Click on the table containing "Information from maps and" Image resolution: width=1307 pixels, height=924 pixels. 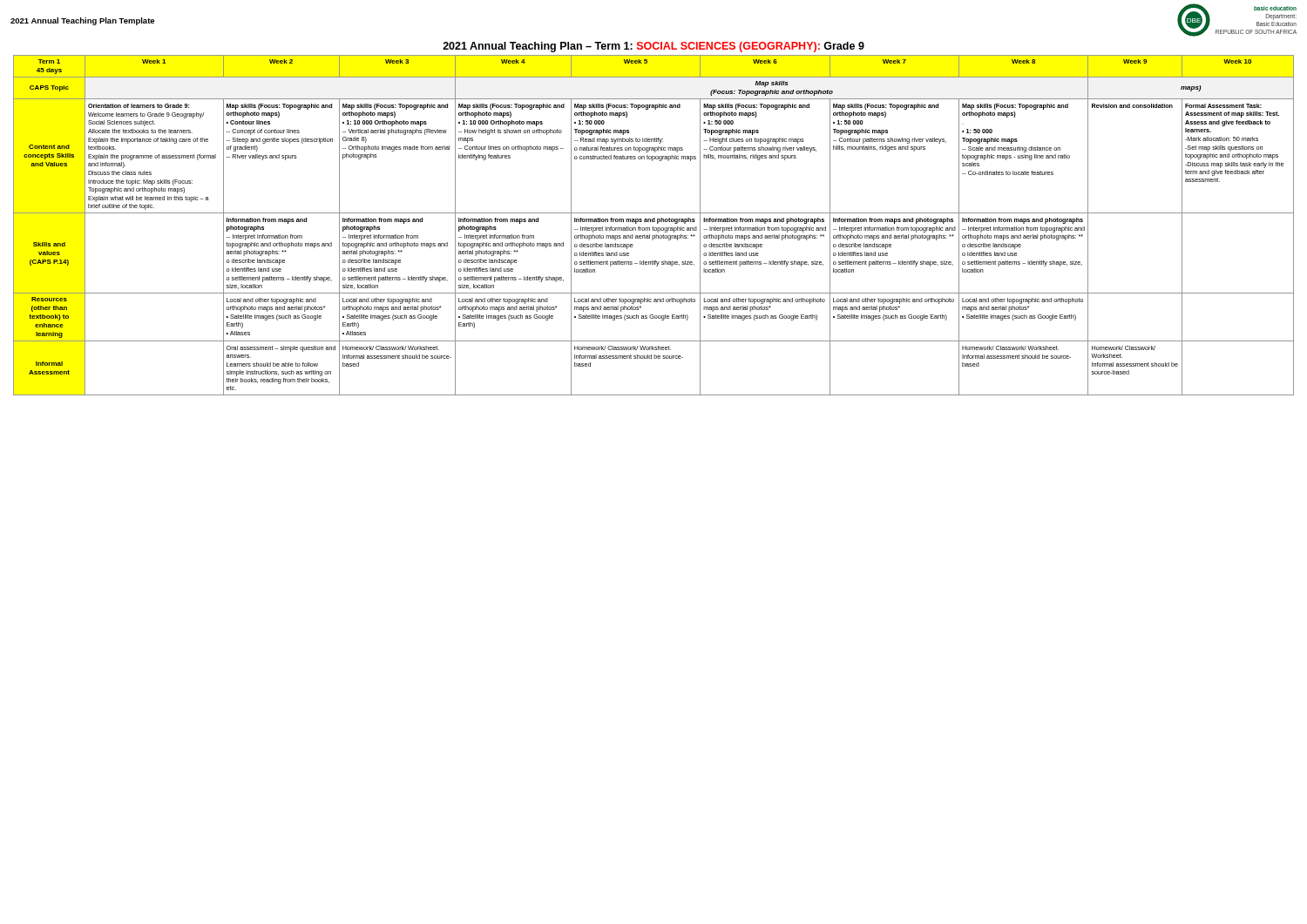(x=654, y=225)
